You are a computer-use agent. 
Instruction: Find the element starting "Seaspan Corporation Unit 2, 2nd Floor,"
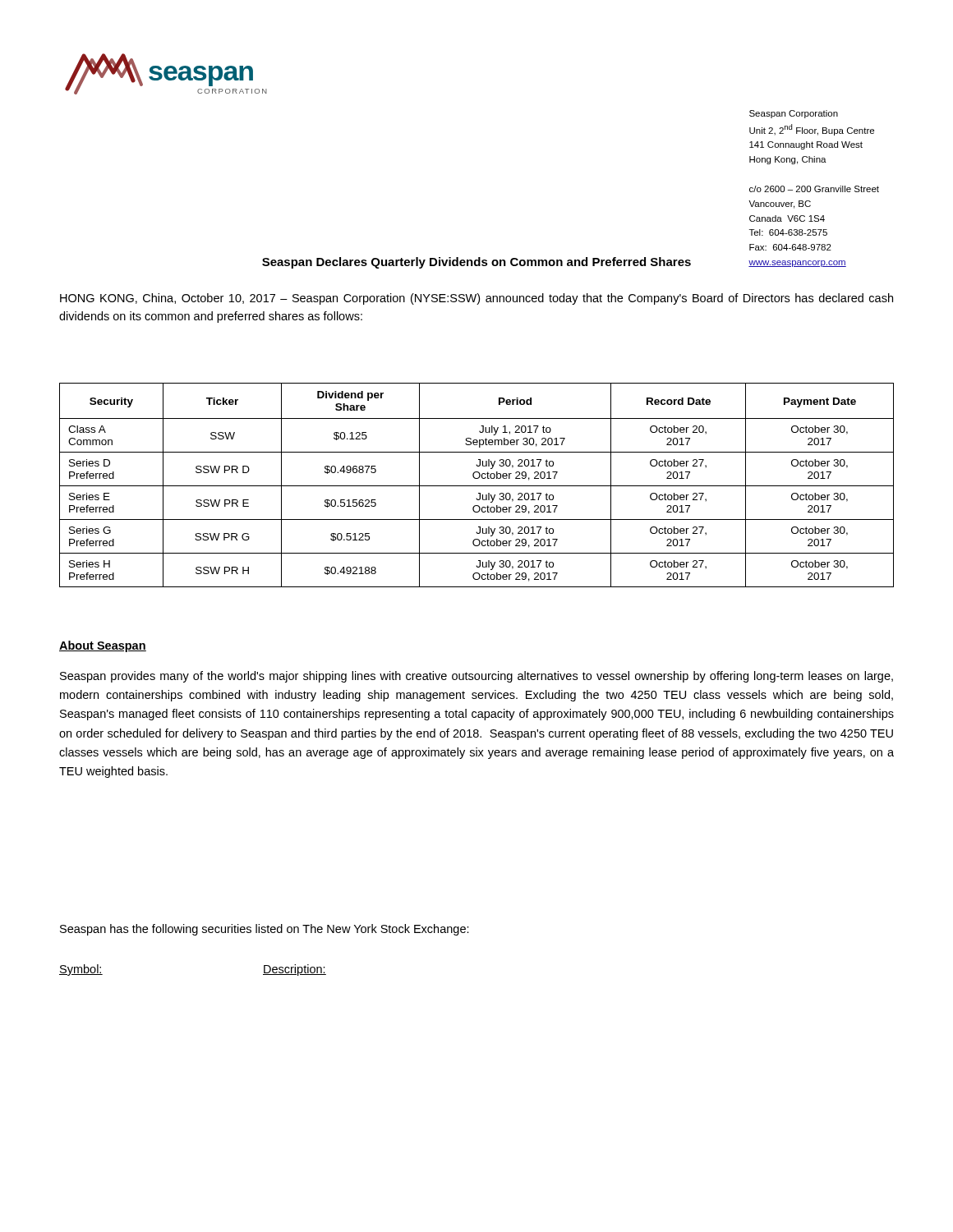(814, 188)
